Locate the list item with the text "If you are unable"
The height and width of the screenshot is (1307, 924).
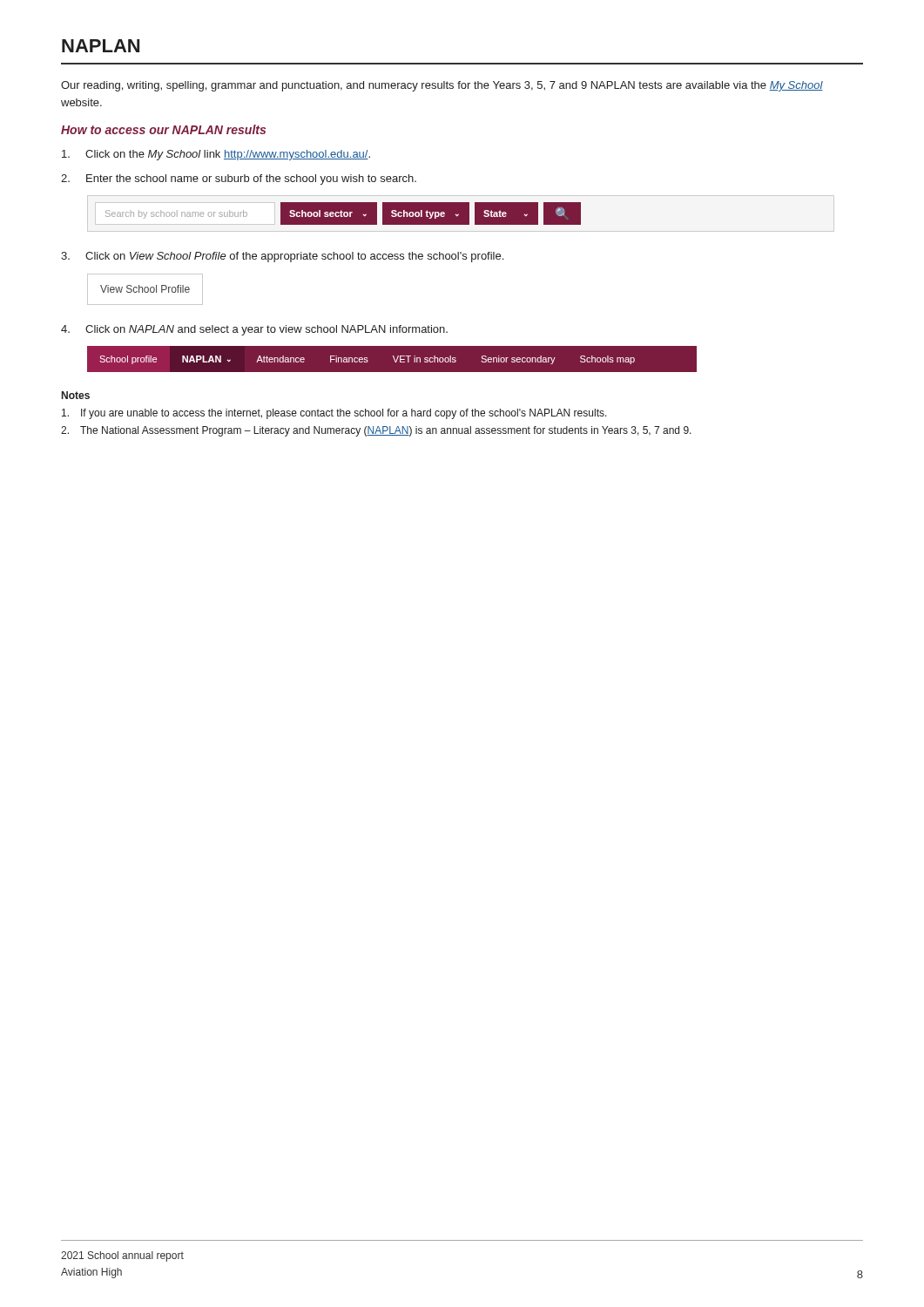click(x=462, y=413)
